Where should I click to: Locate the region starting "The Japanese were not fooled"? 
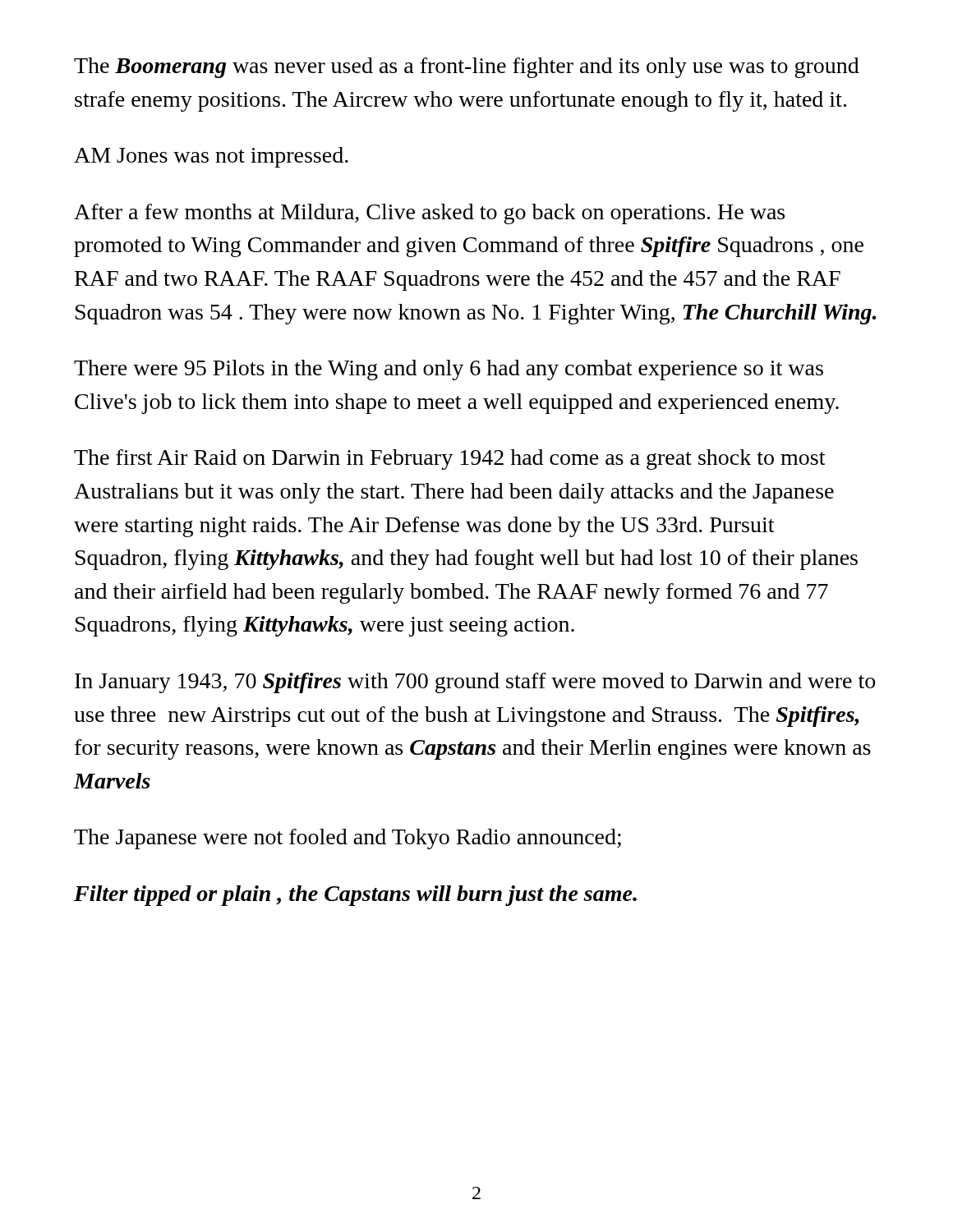click(x=348, y=837)
